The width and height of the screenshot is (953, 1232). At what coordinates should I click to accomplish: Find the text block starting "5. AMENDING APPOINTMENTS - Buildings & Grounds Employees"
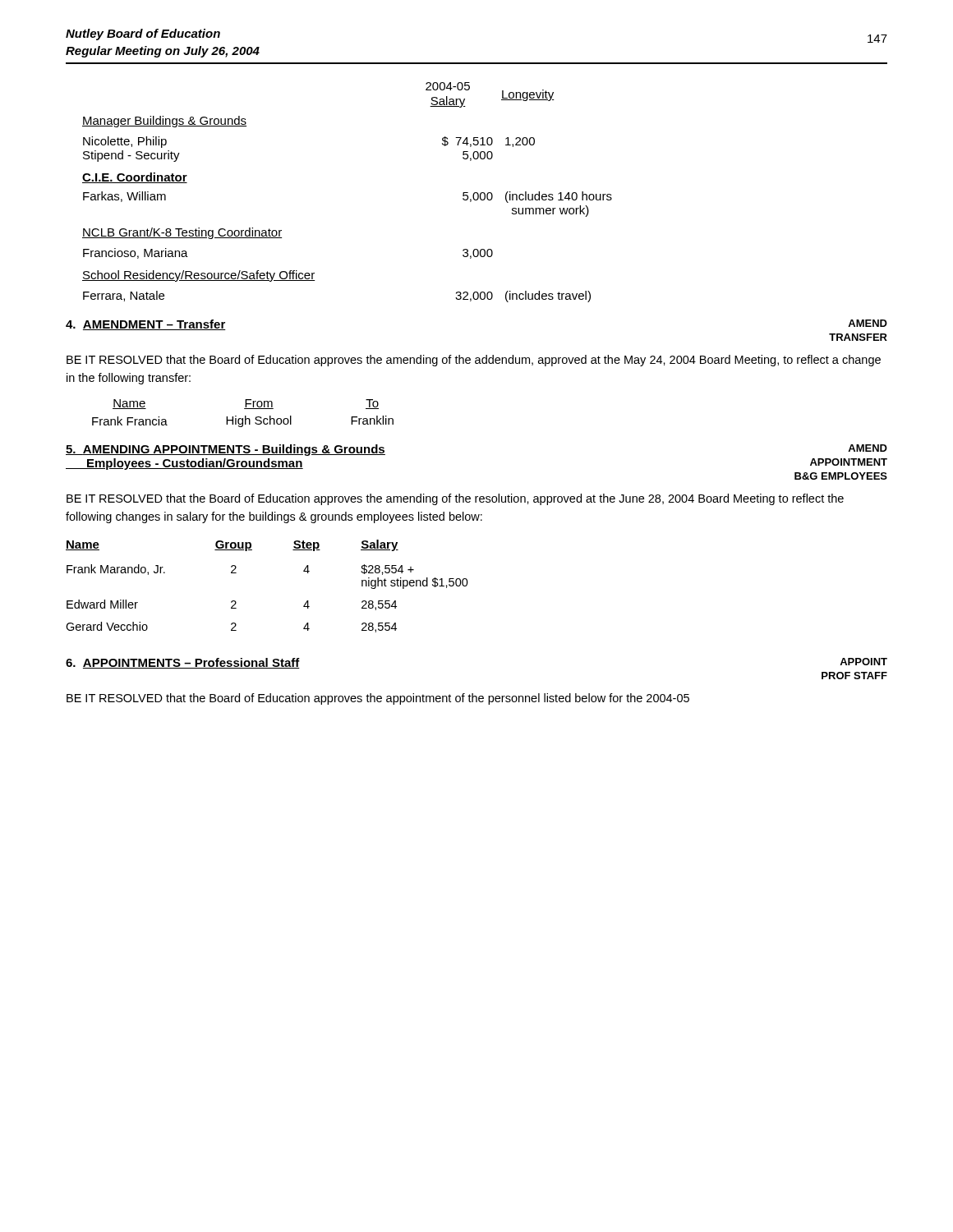point(225,456)
